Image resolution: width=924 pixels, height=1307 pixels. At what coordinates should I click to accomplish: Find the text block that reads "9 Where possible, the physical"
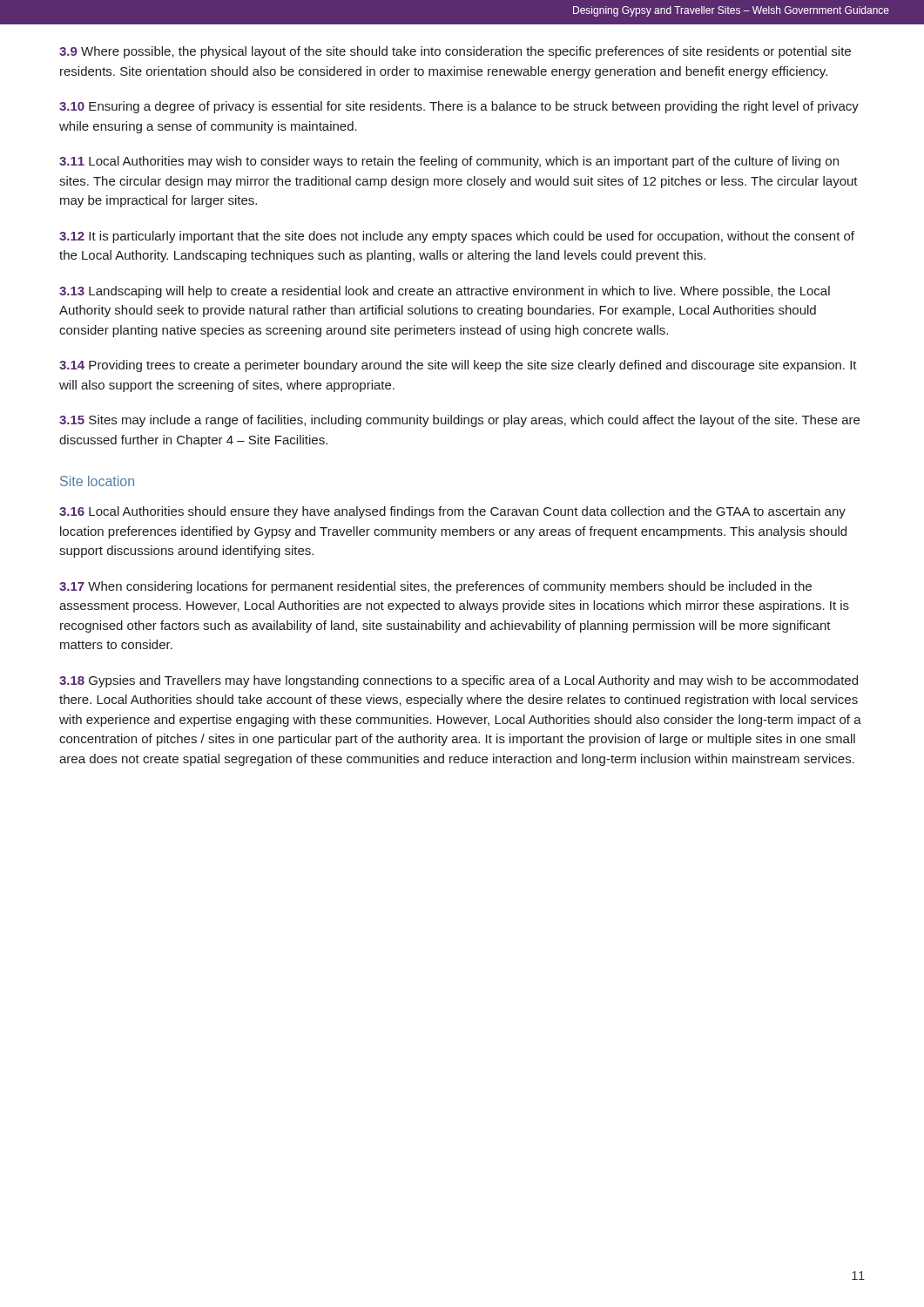pos(455,61)
